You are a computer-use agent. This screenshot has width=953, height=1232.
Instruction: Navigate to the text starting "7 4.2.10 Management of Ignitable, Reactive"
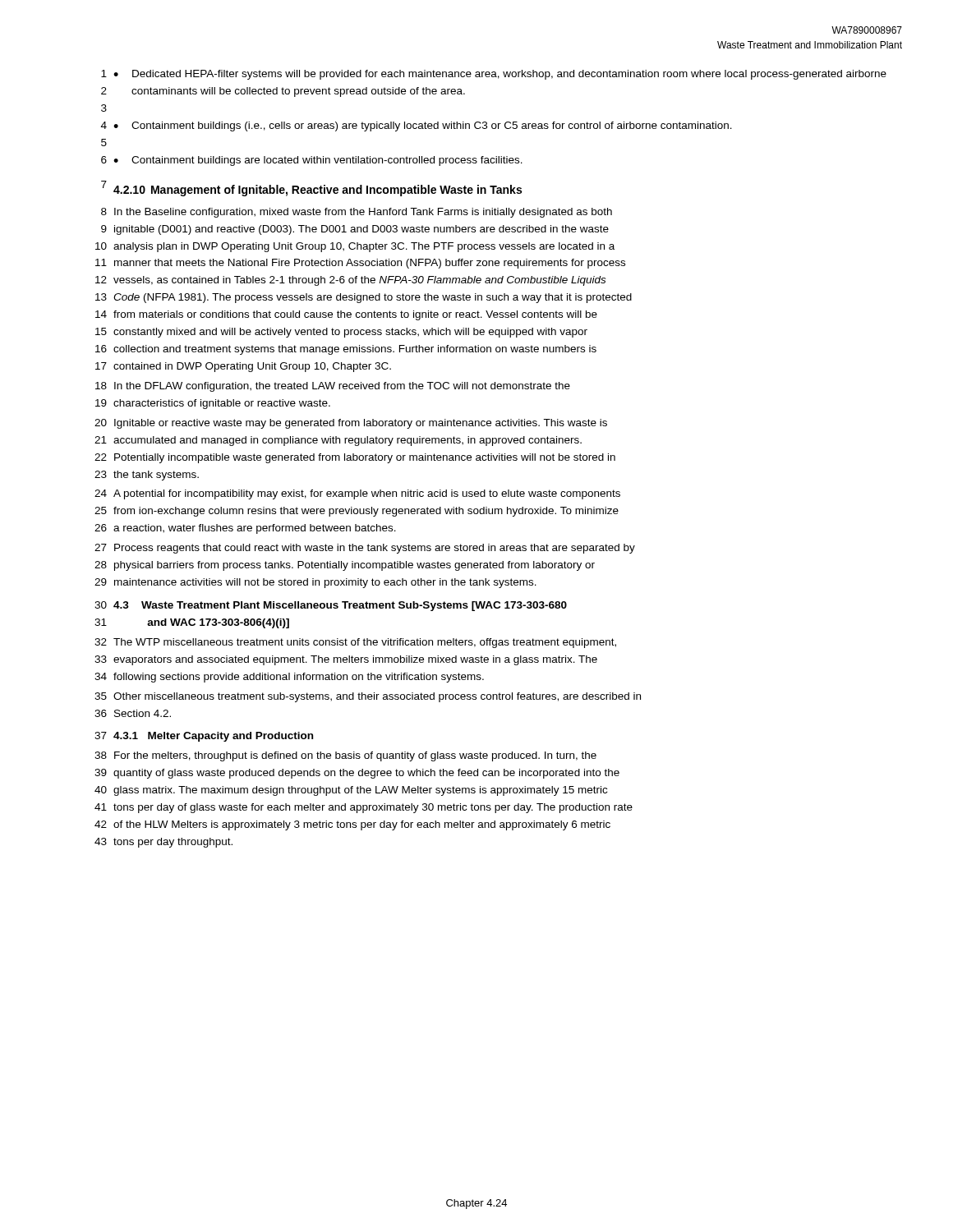[492, 189]
